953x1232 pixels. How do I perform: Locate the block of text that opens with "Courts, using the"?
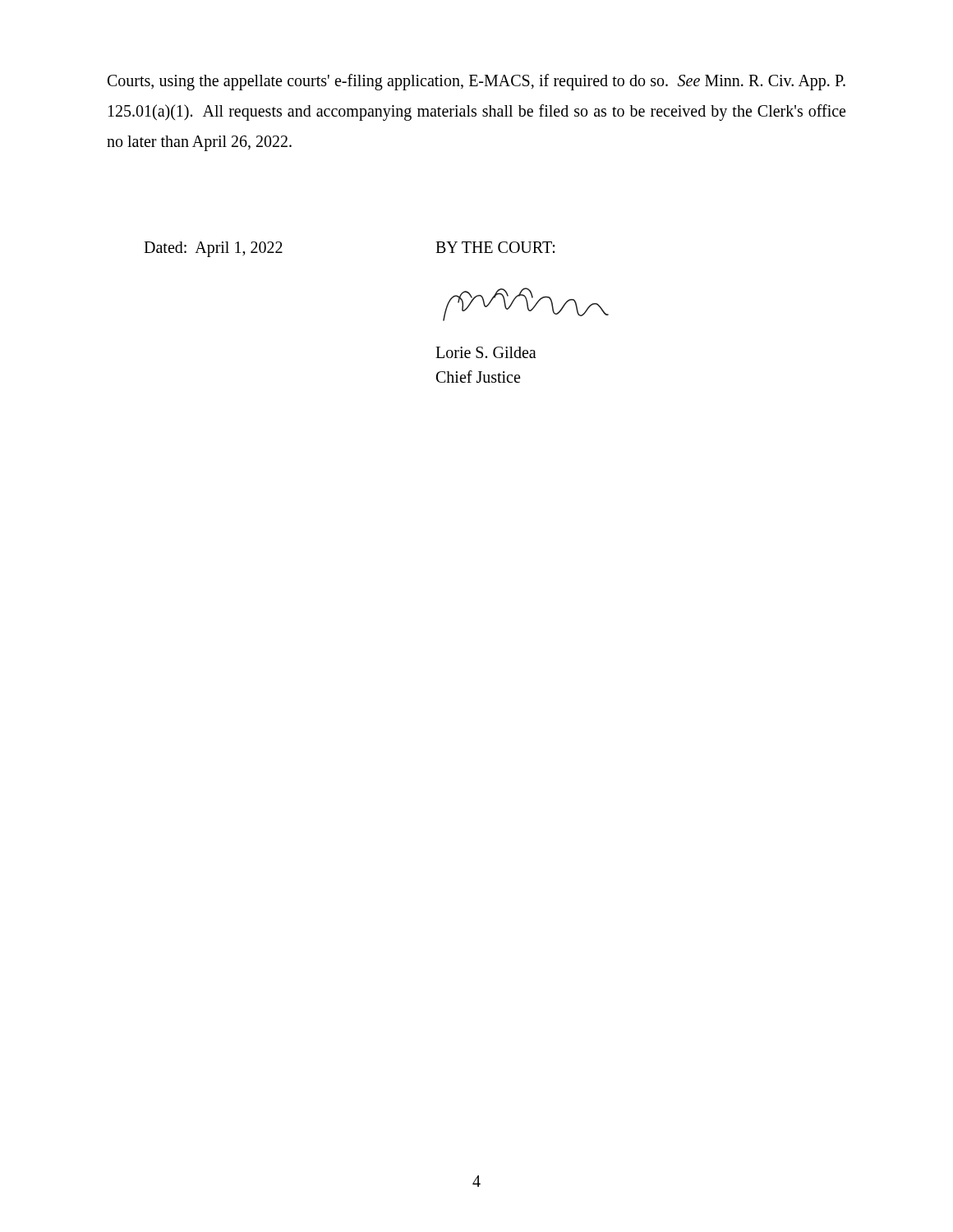coord(476,111)
